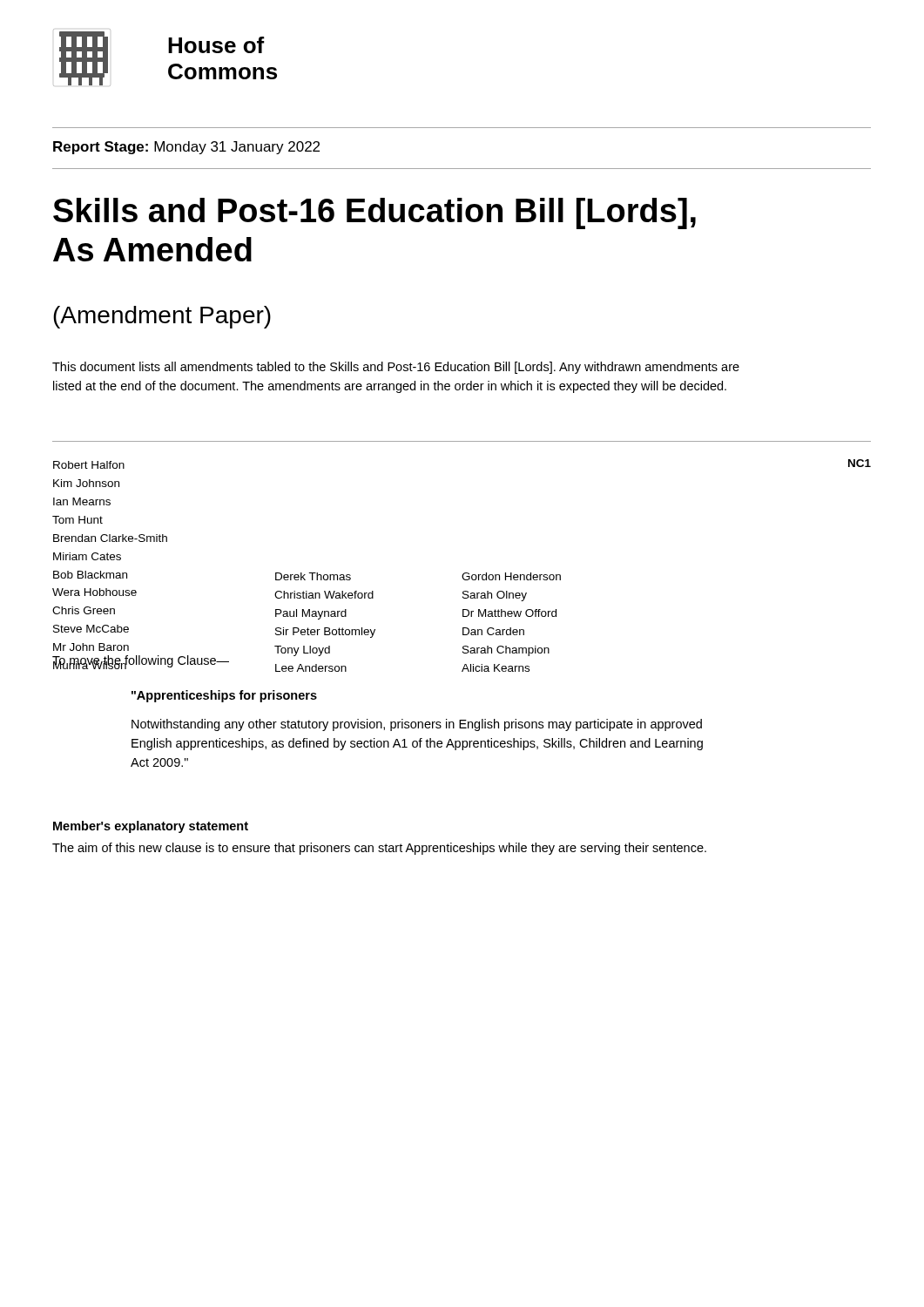Find the text starting "The aim of this new clause is to"
Screen dimensions: 1307x924
click(380, 848)
